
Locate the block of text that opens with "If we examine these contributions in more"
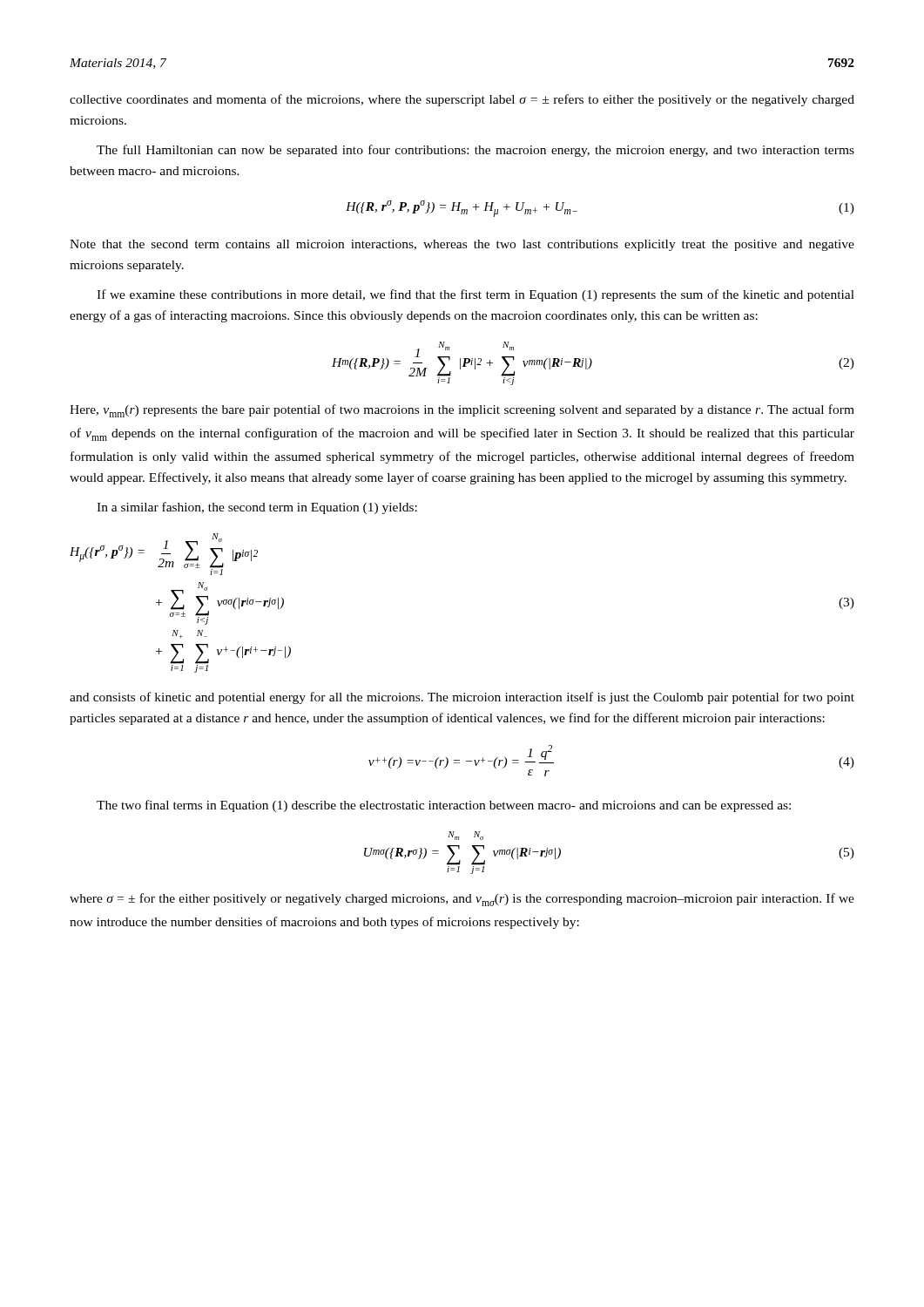point(462,305)
